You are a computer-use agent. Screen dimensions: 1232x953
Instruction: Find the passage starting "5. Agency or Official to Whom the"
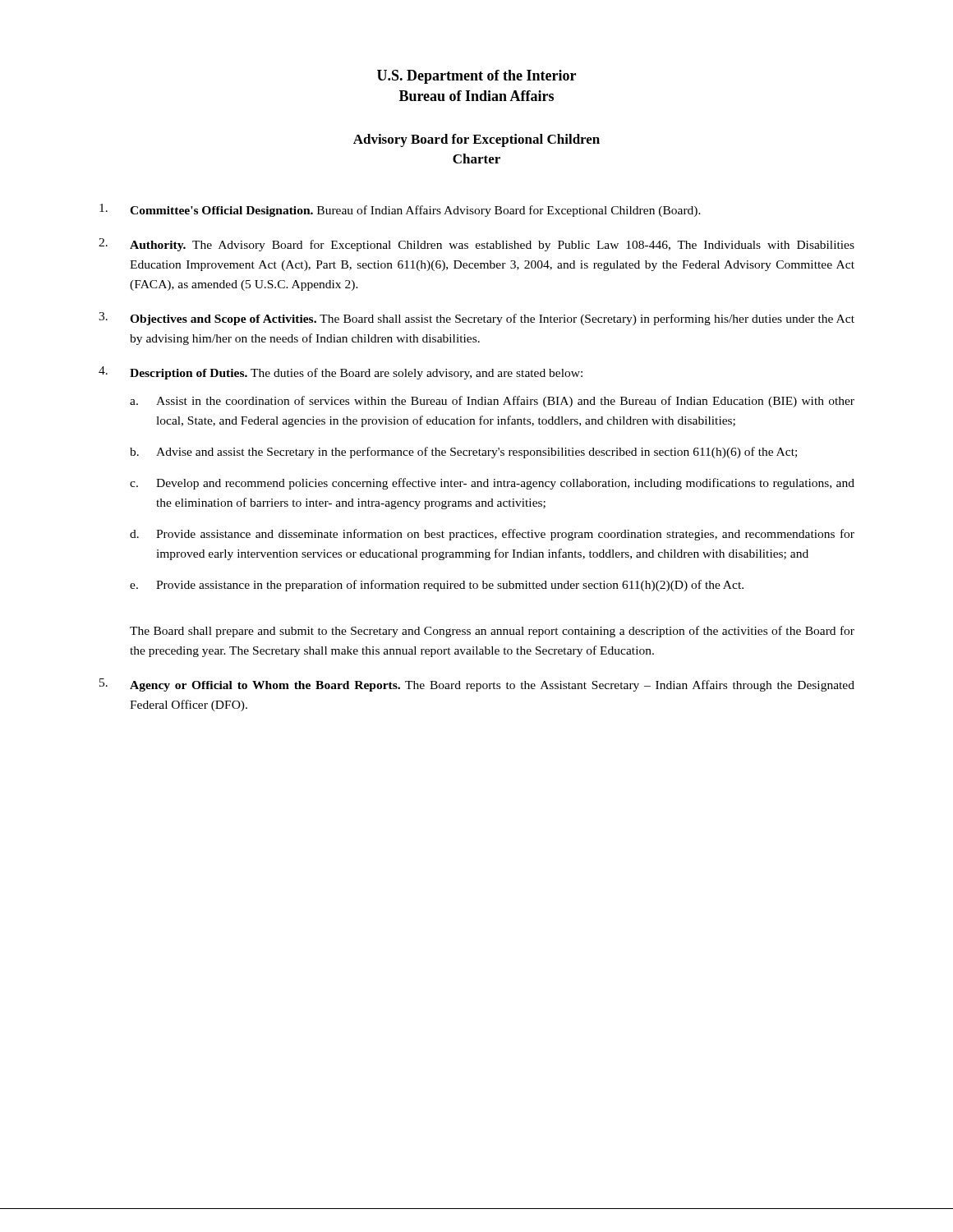click(476, 695)
